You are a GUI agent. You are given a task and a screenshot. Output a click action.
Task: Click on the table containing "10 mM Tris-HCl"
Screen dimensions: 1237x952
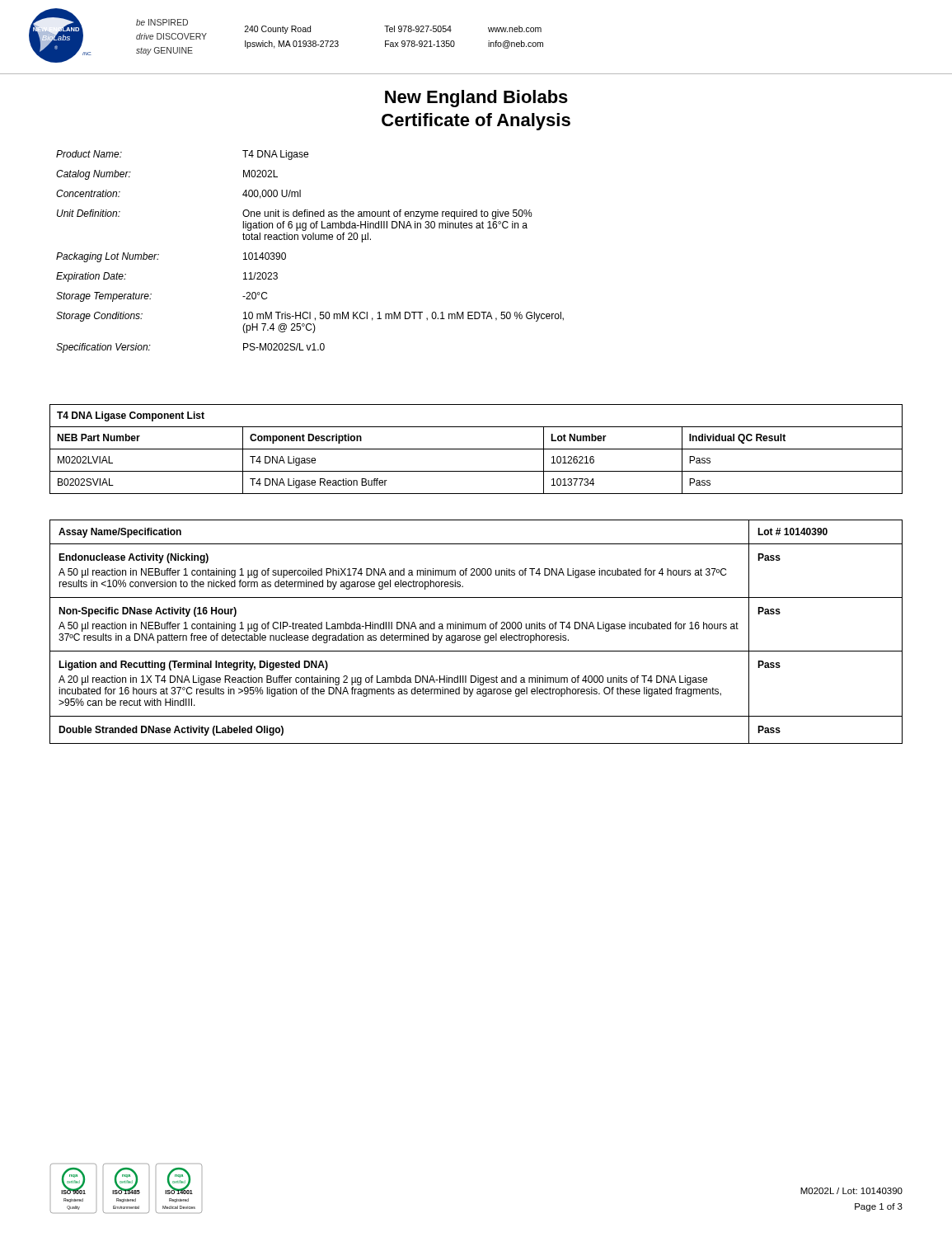tap(476, 251)
